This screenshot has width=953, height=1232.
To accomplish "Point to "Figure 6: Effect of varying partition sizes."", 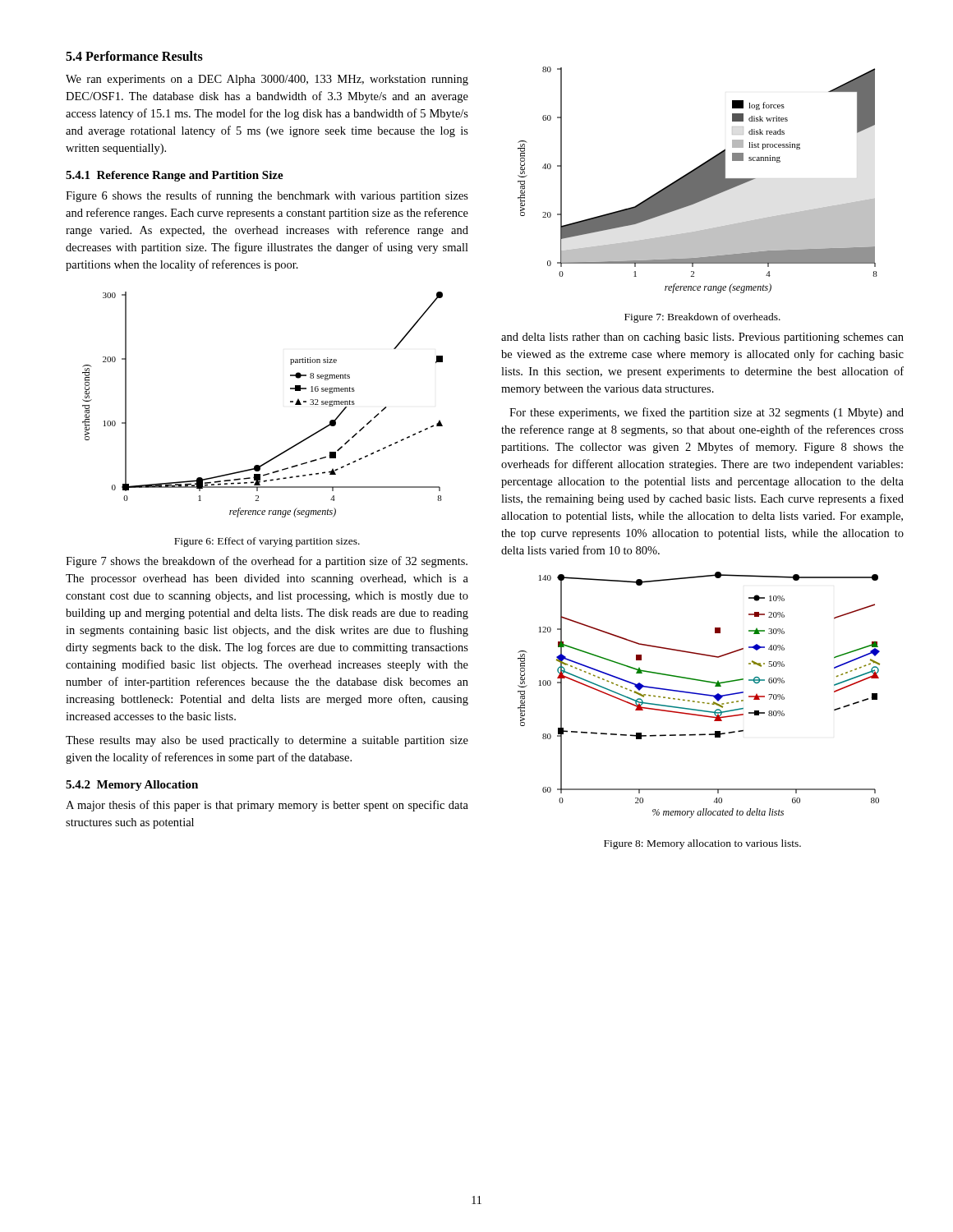I will coord(267,541).
